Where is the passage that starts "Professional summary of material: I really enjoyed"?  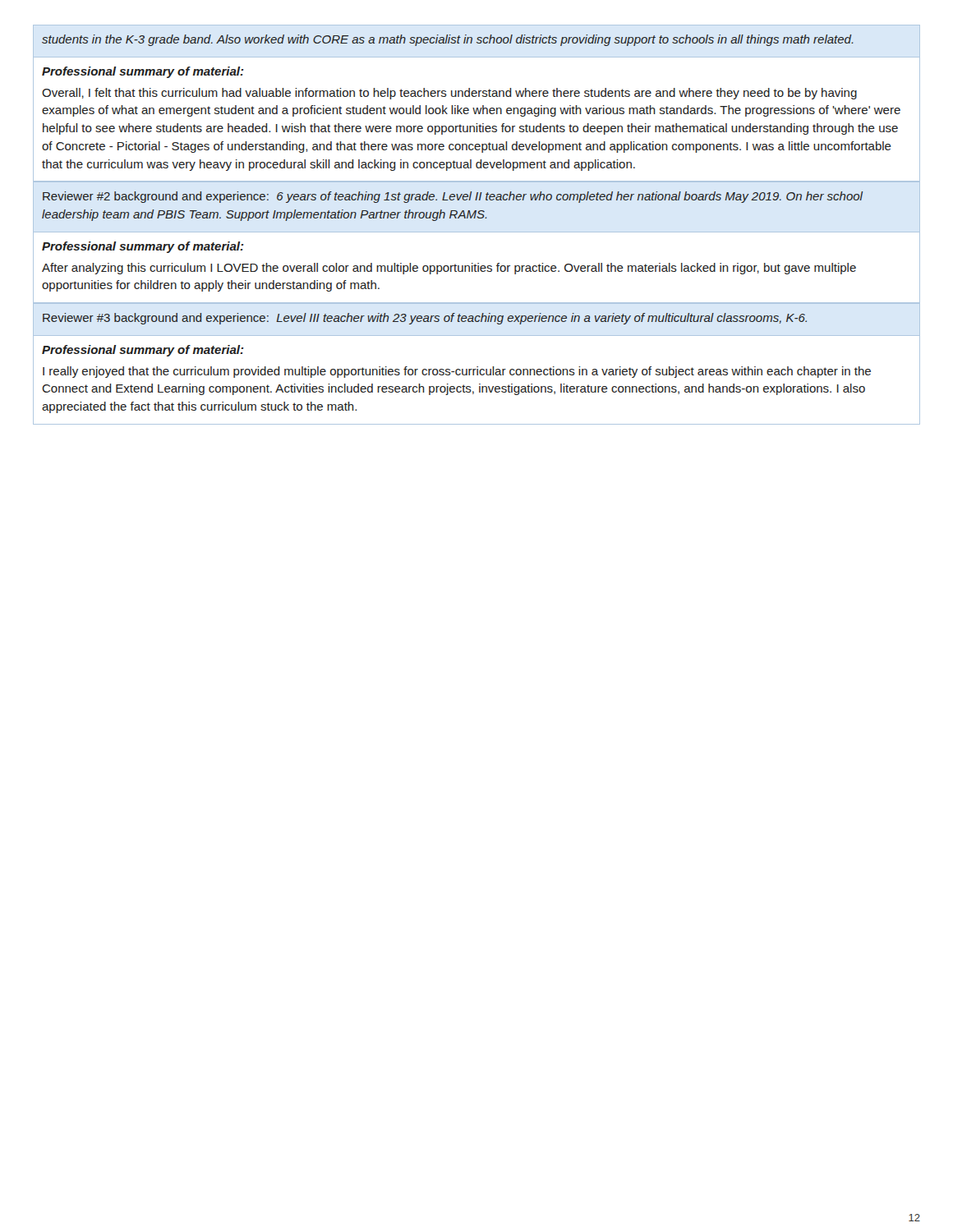pyautogui.click(x=476, y=378)
